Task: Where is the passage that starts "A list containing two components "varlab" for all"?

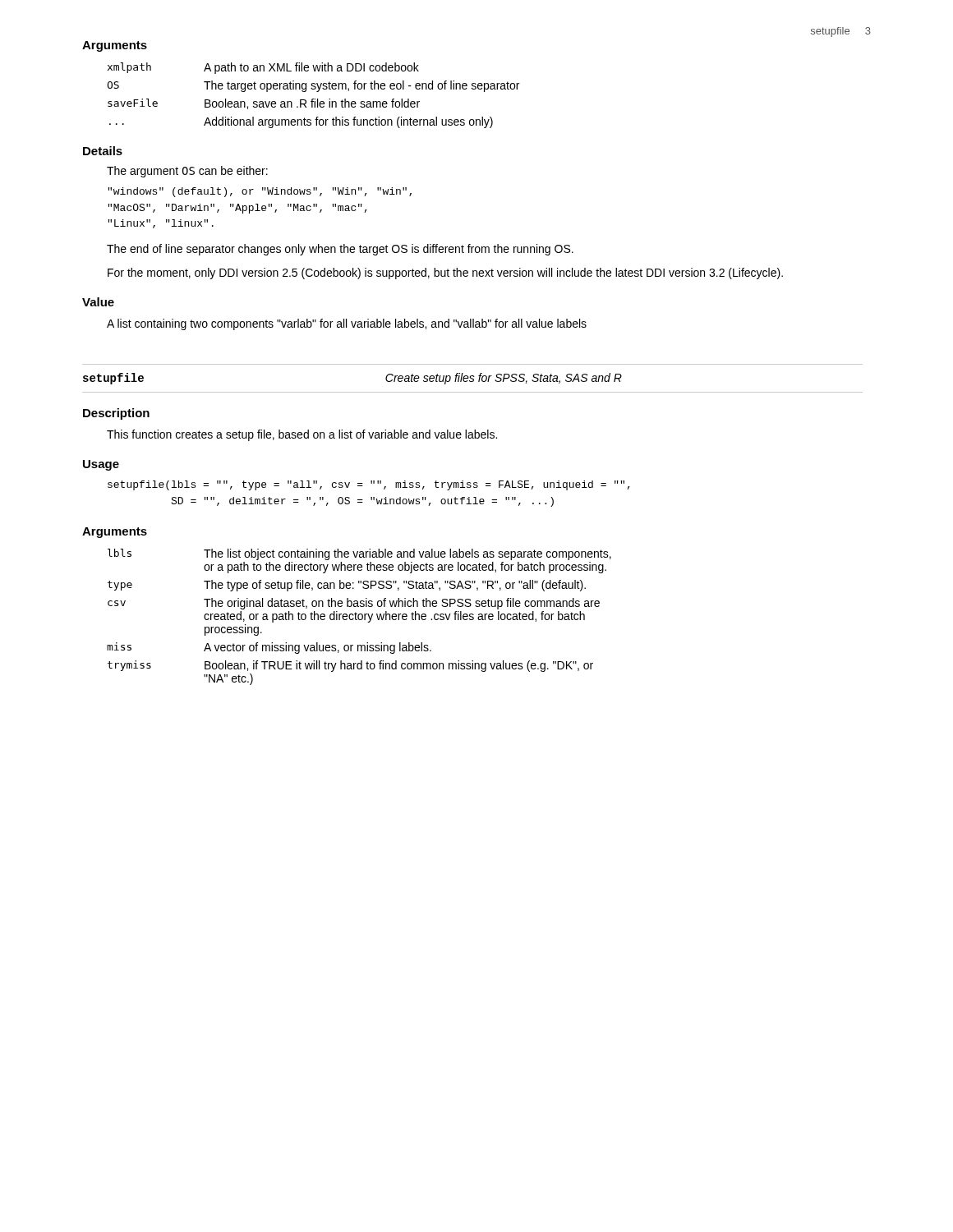Action: point(347,323)
